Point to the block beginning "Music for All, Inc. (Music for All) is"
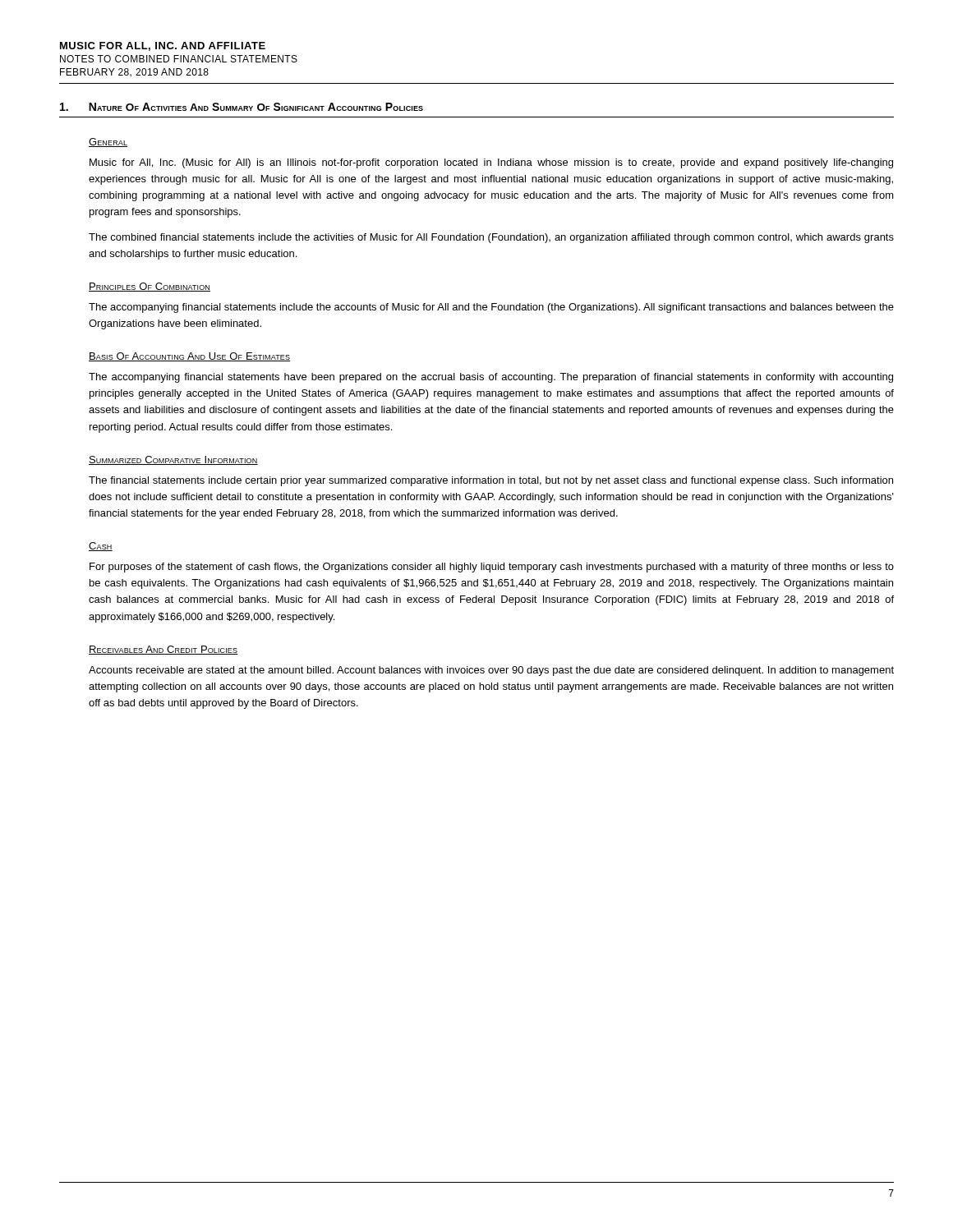953x1232 pixels. pyautogui.click(x=491, y=187)
